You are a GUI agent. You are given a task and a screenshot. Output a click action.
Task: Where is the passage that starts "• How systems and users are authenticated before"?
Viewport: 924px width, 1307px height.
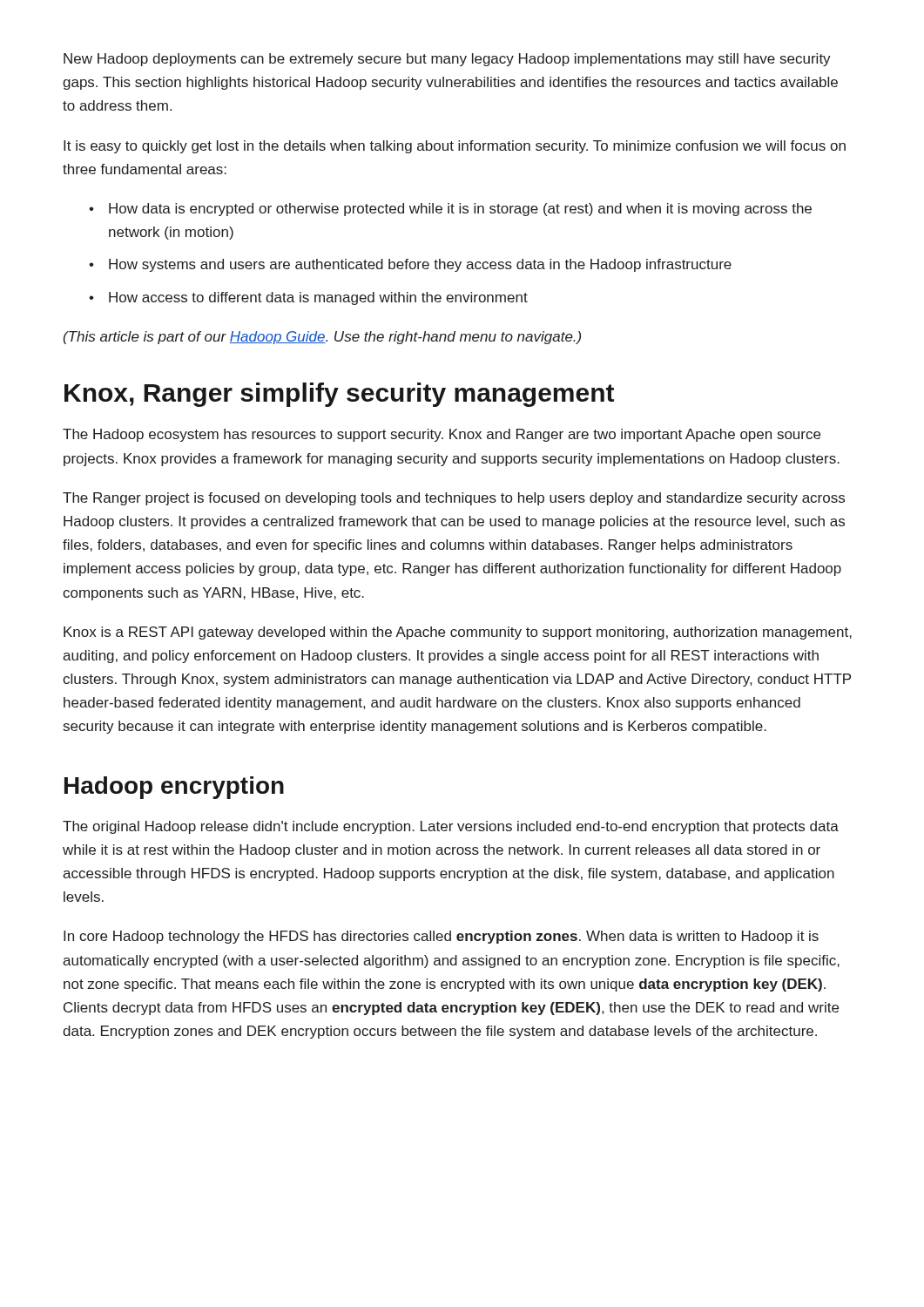coord(472,265)
